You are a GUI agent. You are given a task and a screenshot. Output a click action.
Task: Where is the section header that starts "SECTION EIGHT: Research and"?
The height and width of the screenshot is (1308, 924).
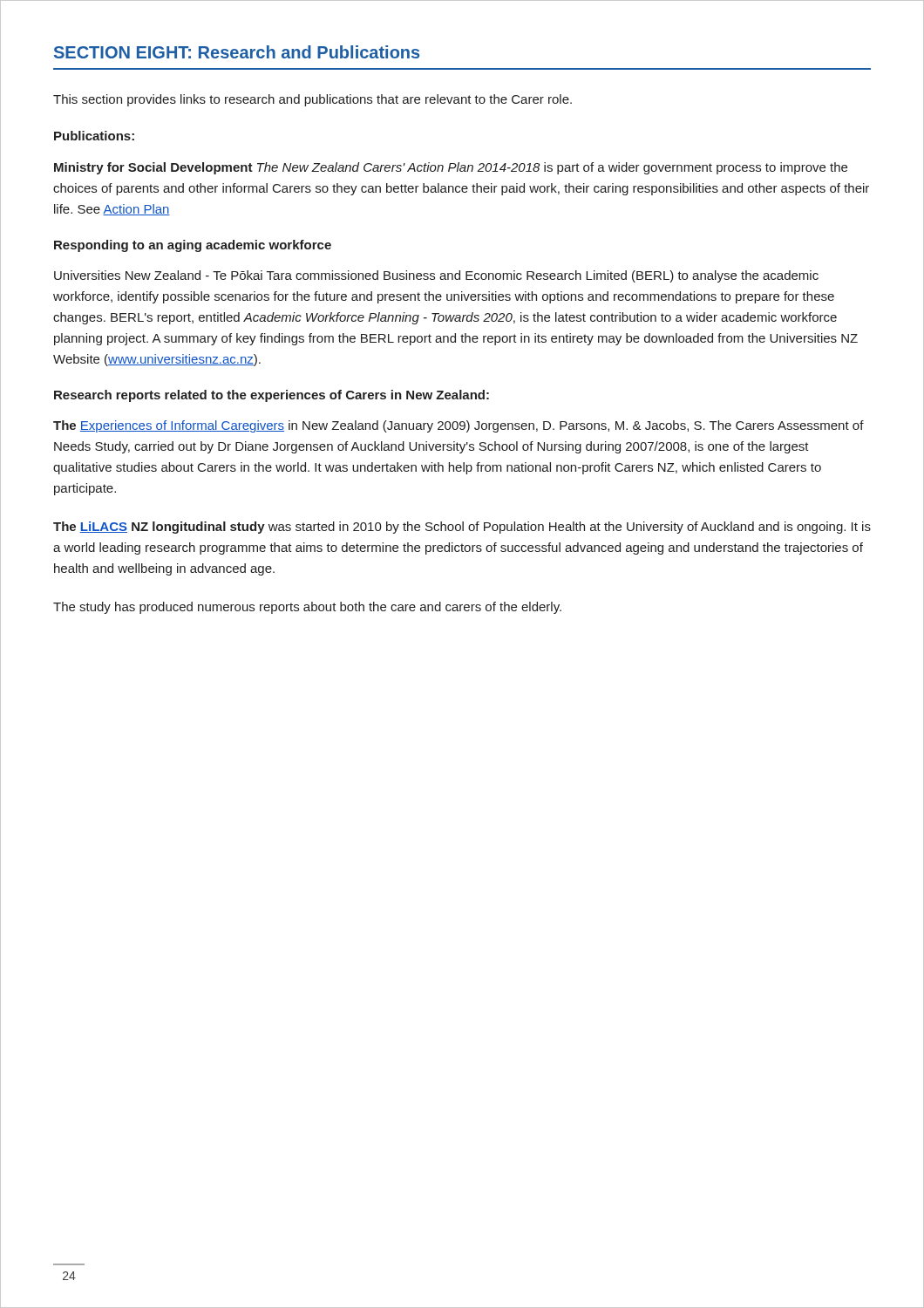click(x=237, y=52)
